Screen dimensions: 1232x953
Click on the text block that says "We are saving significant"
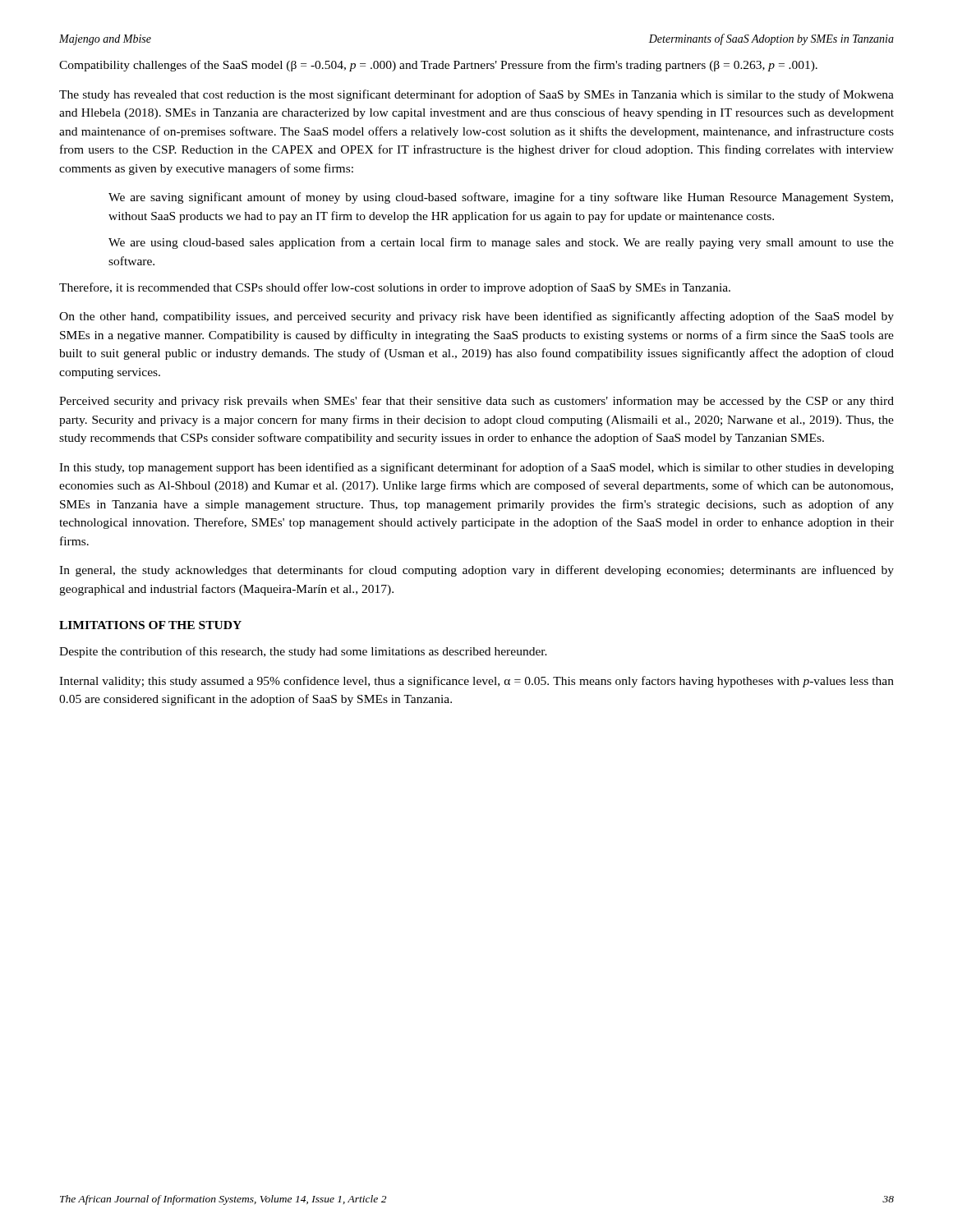(501, 206)
